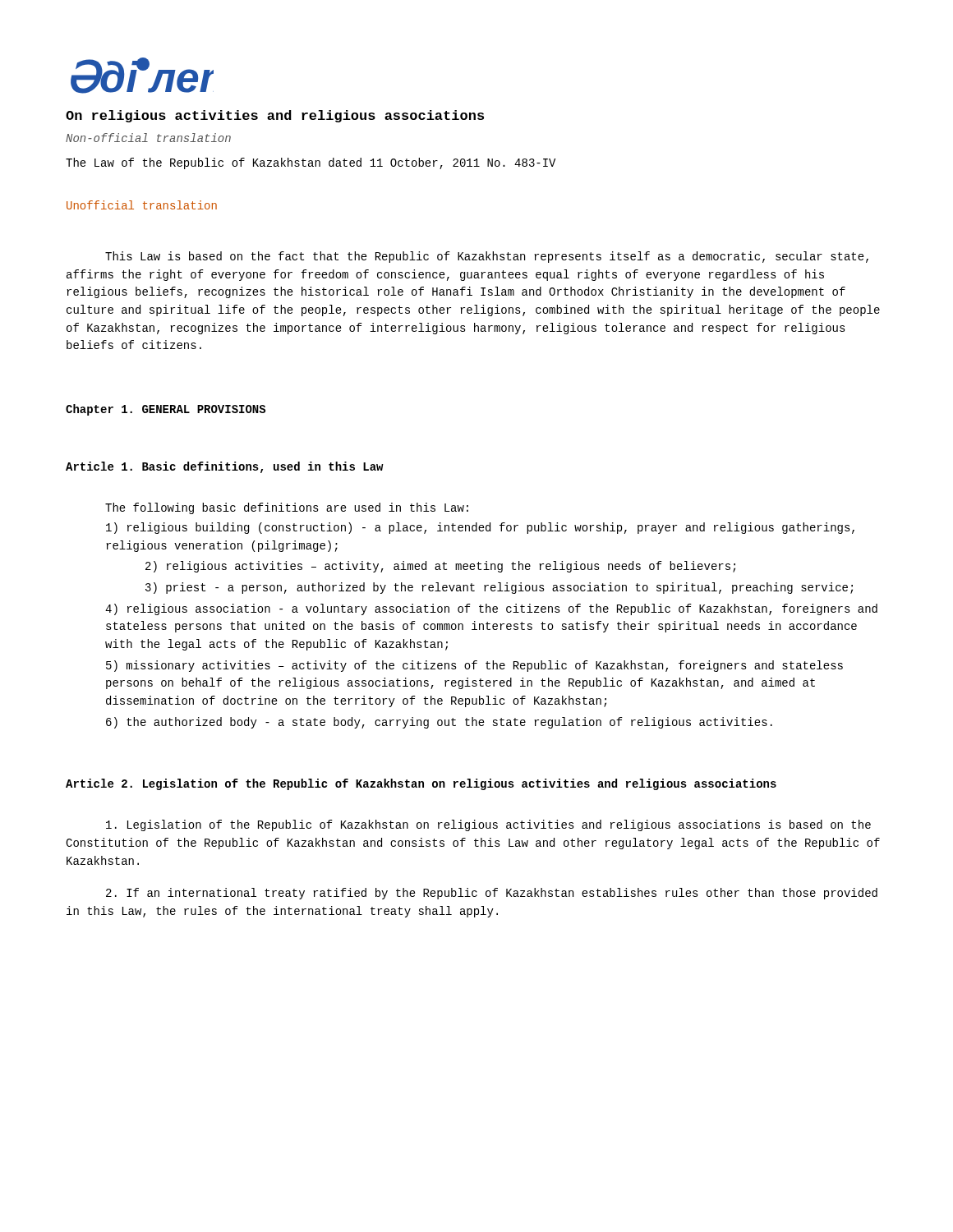Point to "Chapter 1. GENERAL PROVISIONS"
The height and width of the screenshot is (1232, 953).
coord(166,410)
